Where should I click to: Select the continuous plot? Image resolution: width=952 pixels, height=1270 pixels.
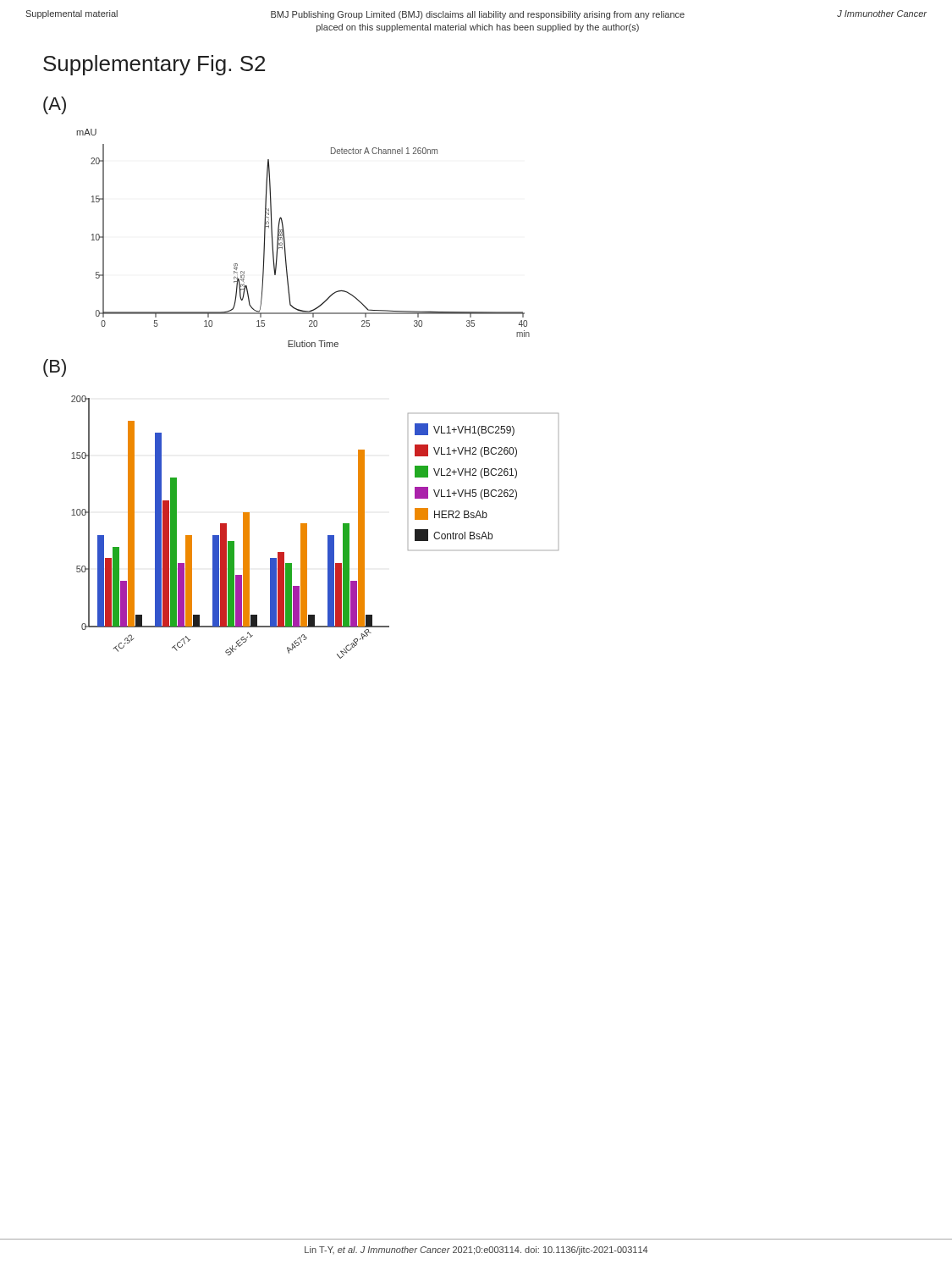(313, 235)
